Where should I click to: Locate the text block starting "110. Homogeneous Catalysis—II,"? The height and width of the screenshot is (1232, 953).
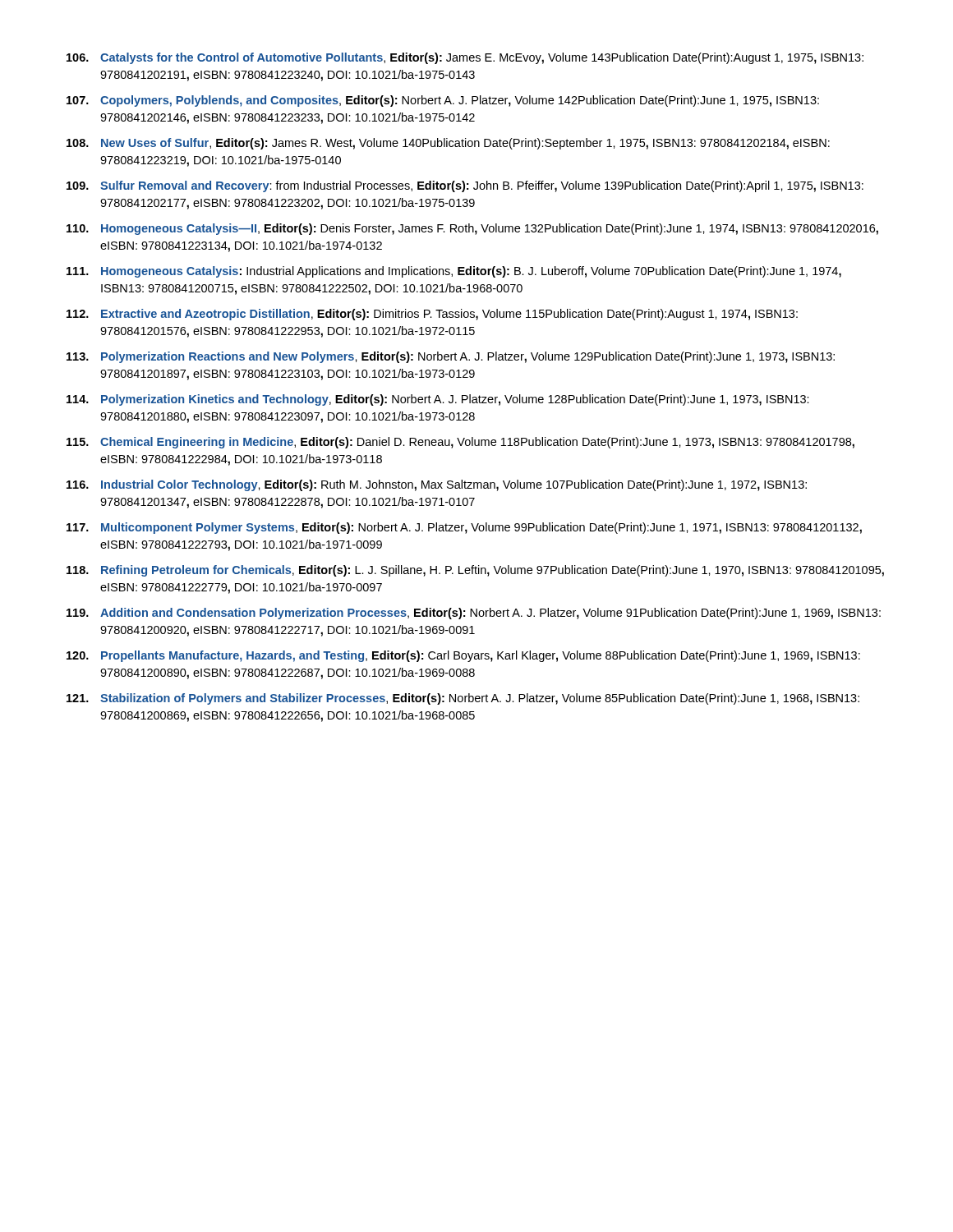(476, 238)
